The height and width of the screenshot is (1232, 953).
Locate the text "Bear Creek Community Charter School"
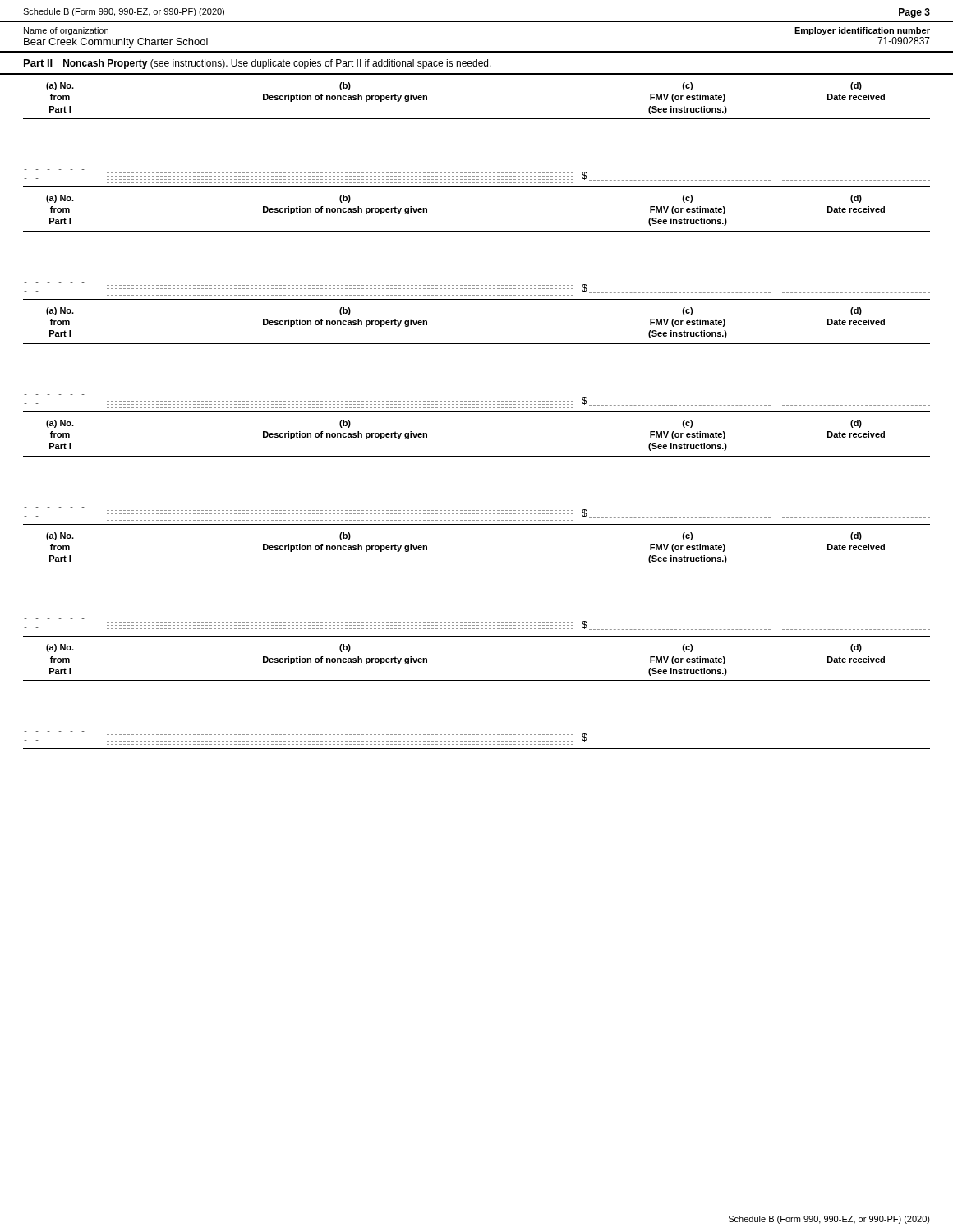(x=116, y=42)
